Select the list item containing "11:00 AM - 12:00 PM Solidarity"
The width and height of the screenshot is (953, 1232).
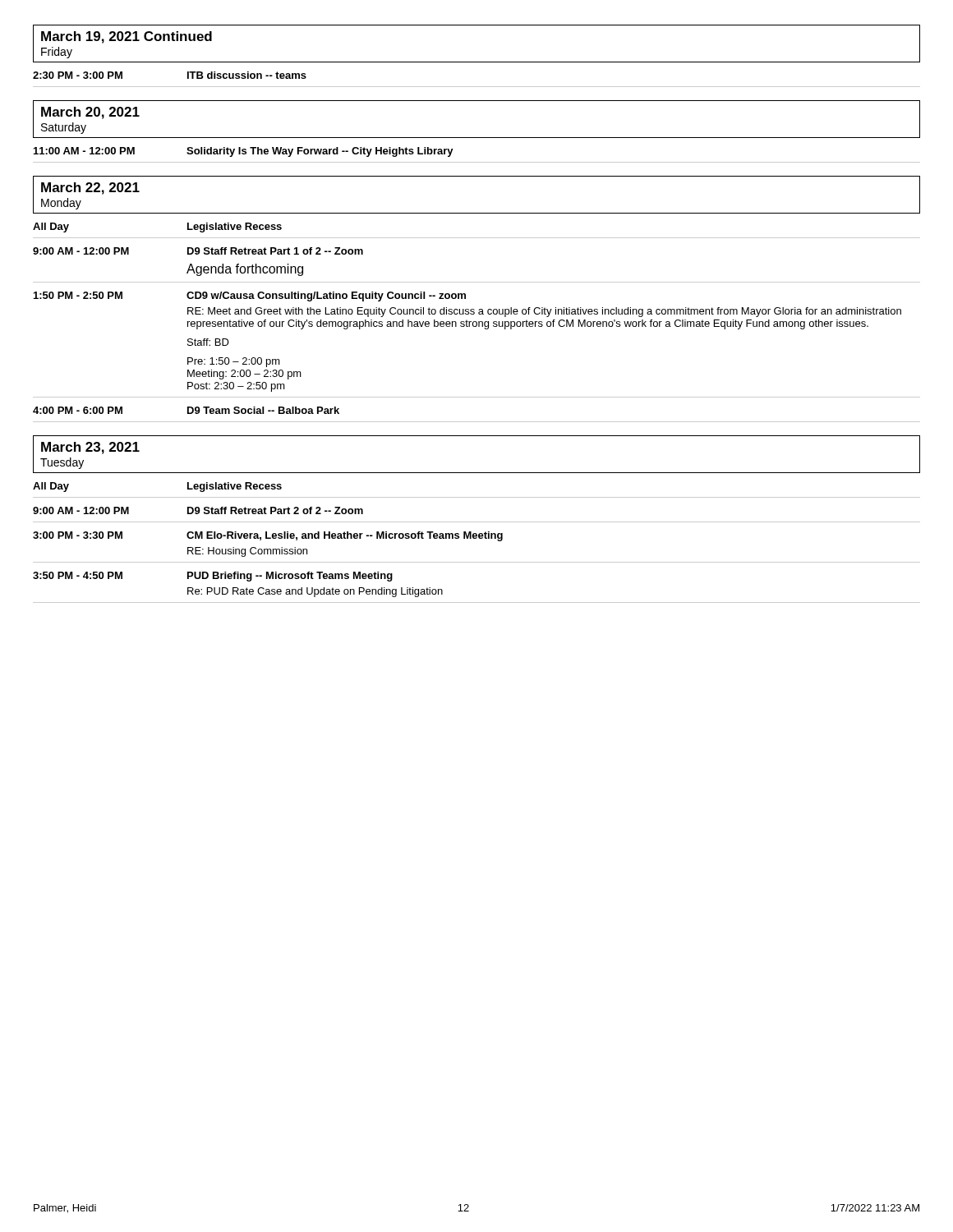coord(476,151)
